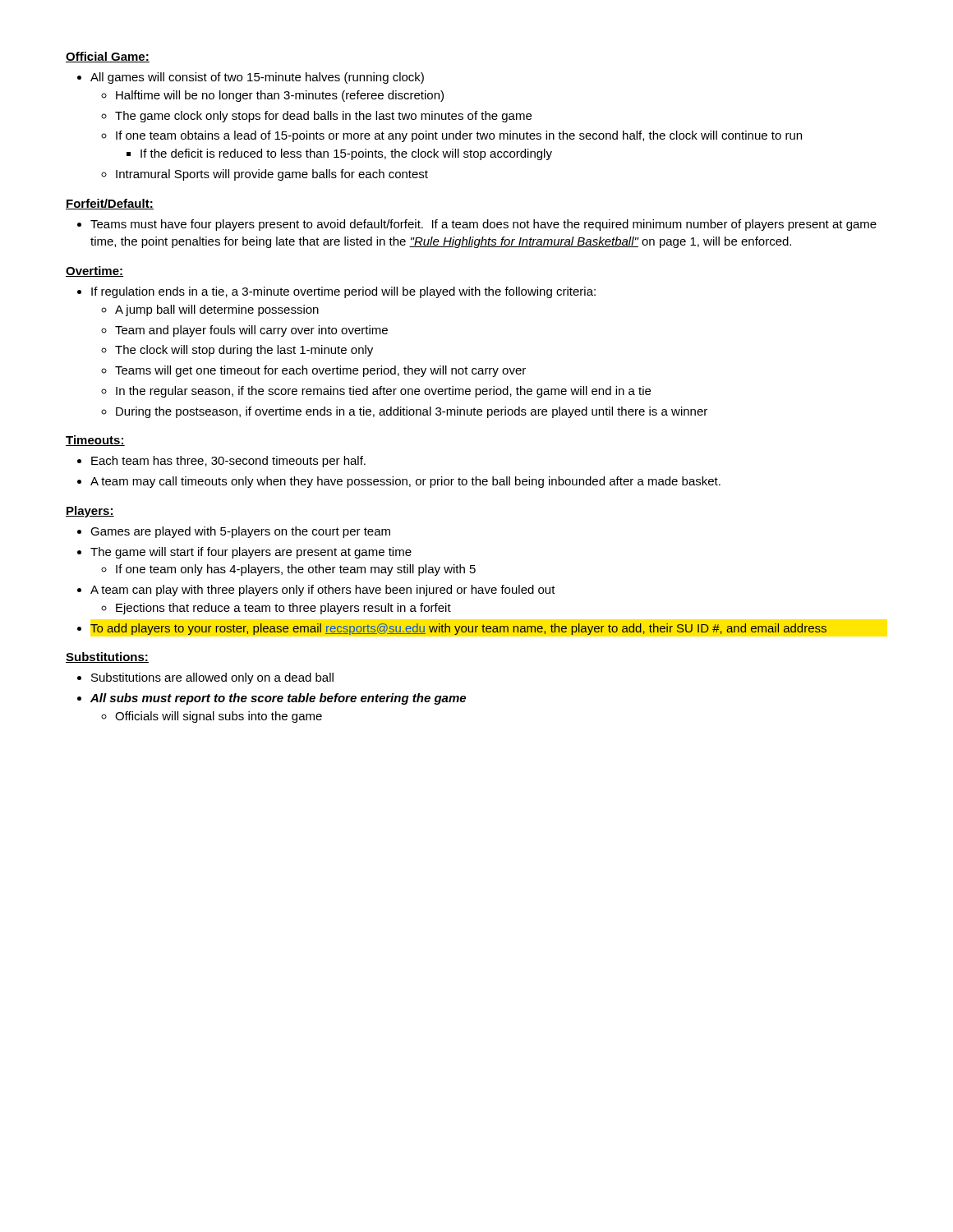The image size is (953, 1232).
Task: Select the list item containing "If one team only has"
Action: pos(296,569)
